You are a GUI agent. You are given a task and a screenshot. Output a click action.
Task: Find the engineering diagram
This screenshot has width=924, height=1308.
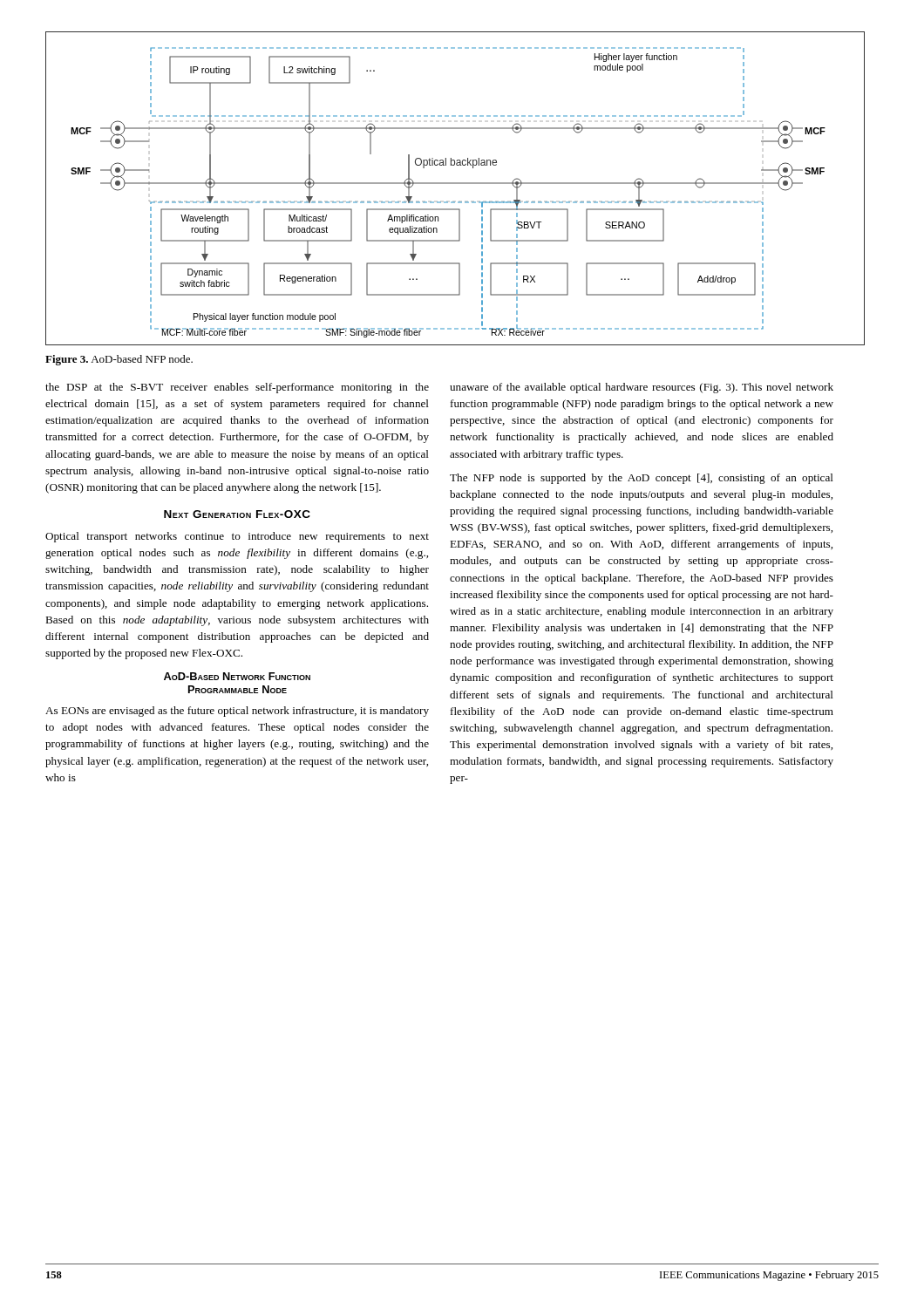pyautogui.click(x=462, y=188)
